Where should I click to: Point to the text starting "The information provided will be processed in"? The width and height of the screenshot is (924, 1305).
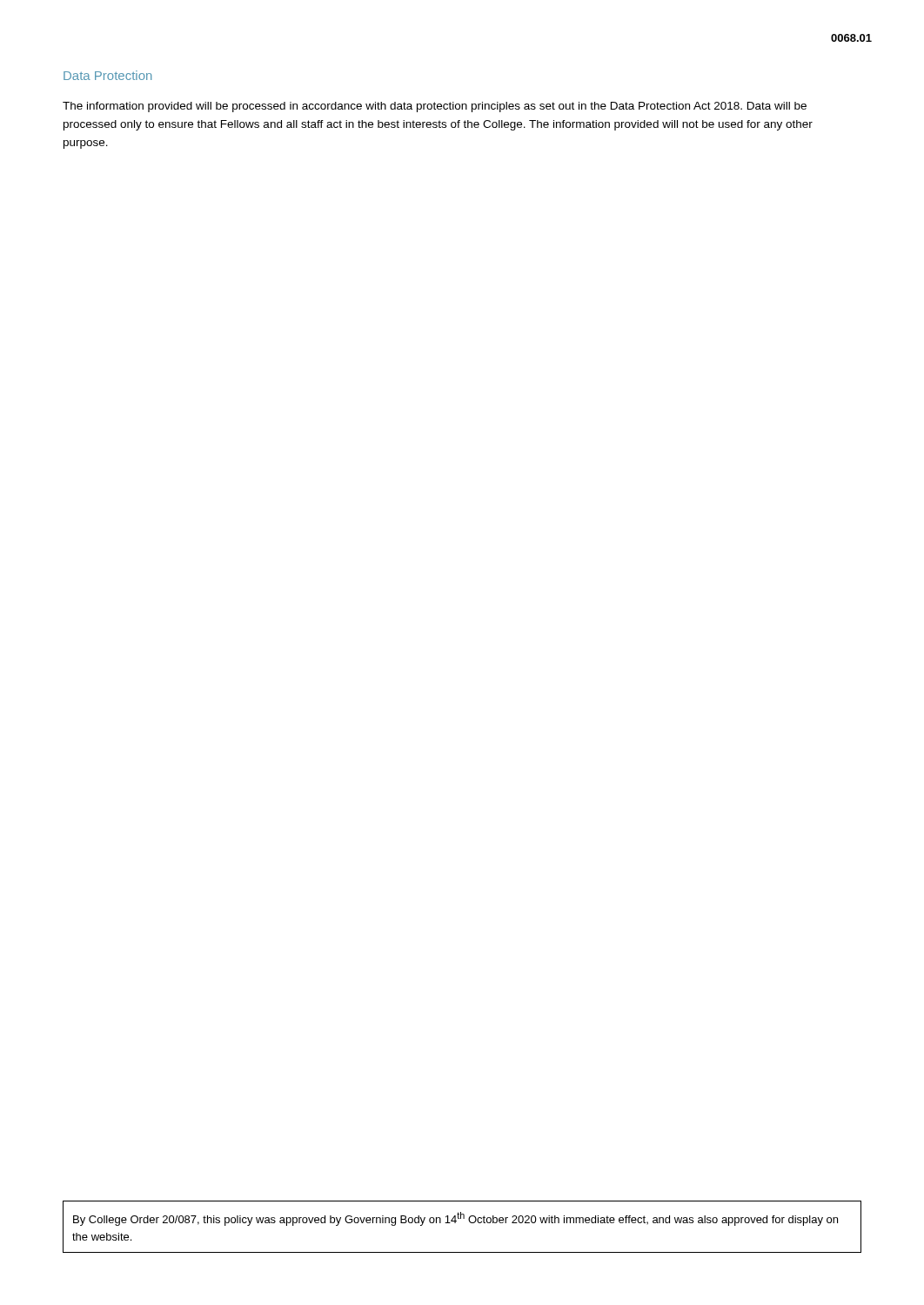pyautogui.click(x=438, y=124)
